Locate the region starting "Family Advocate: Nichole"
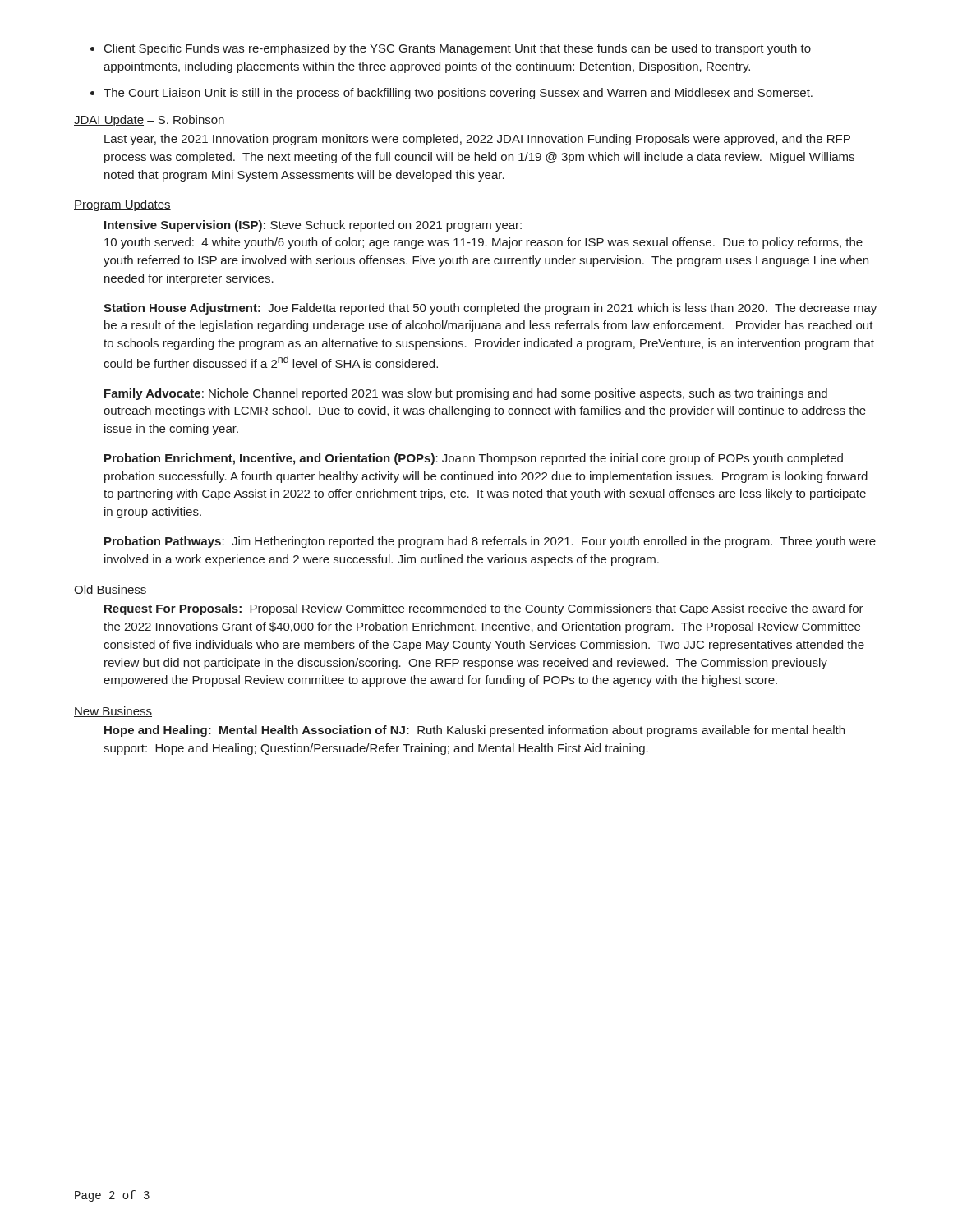The image size is (953, 1232). pyautogui.click(x=485, y=410)
